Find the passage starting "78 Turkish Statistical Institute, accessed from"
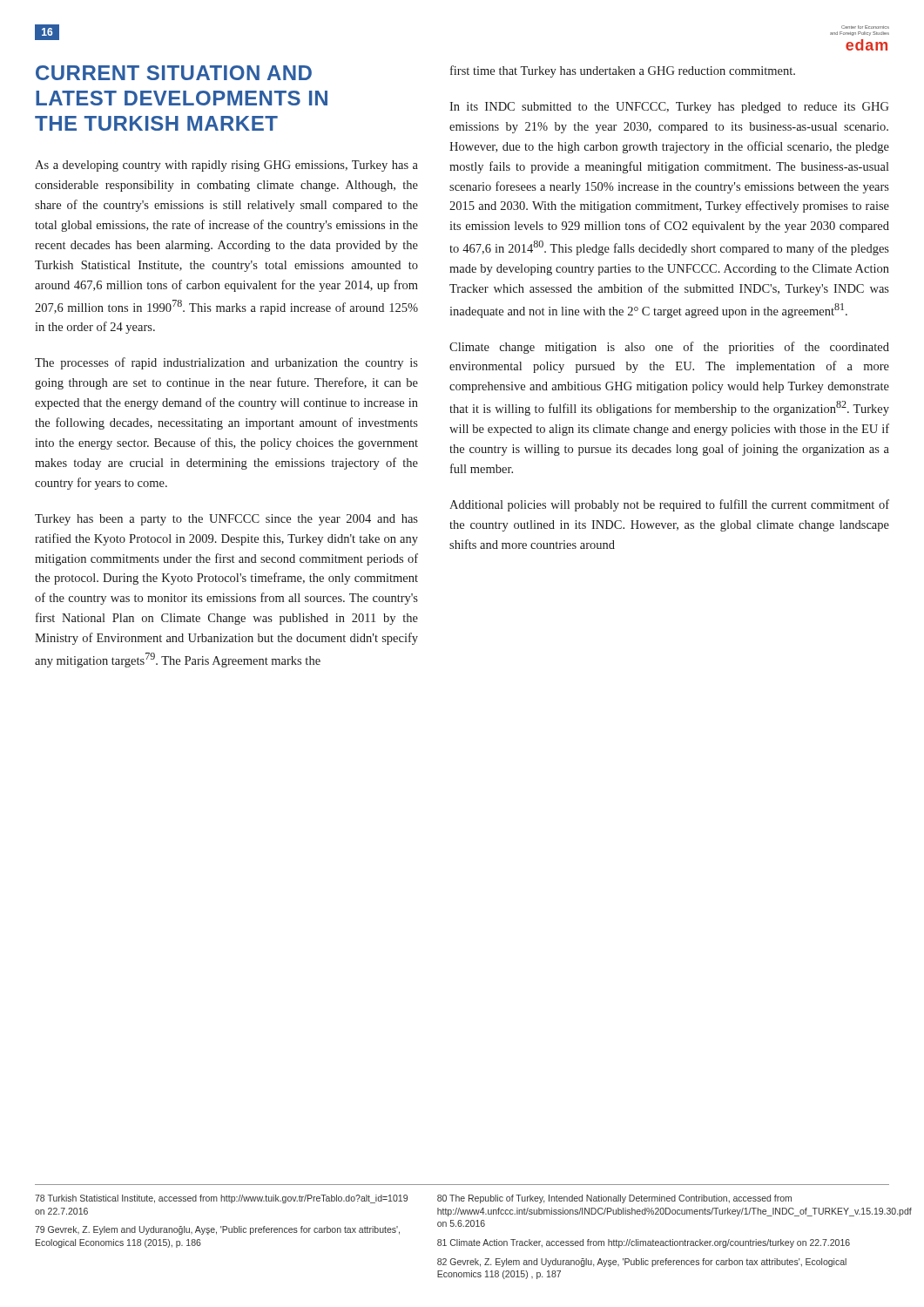Viewport: 924px width, 1307px height. click(221, 1204)
